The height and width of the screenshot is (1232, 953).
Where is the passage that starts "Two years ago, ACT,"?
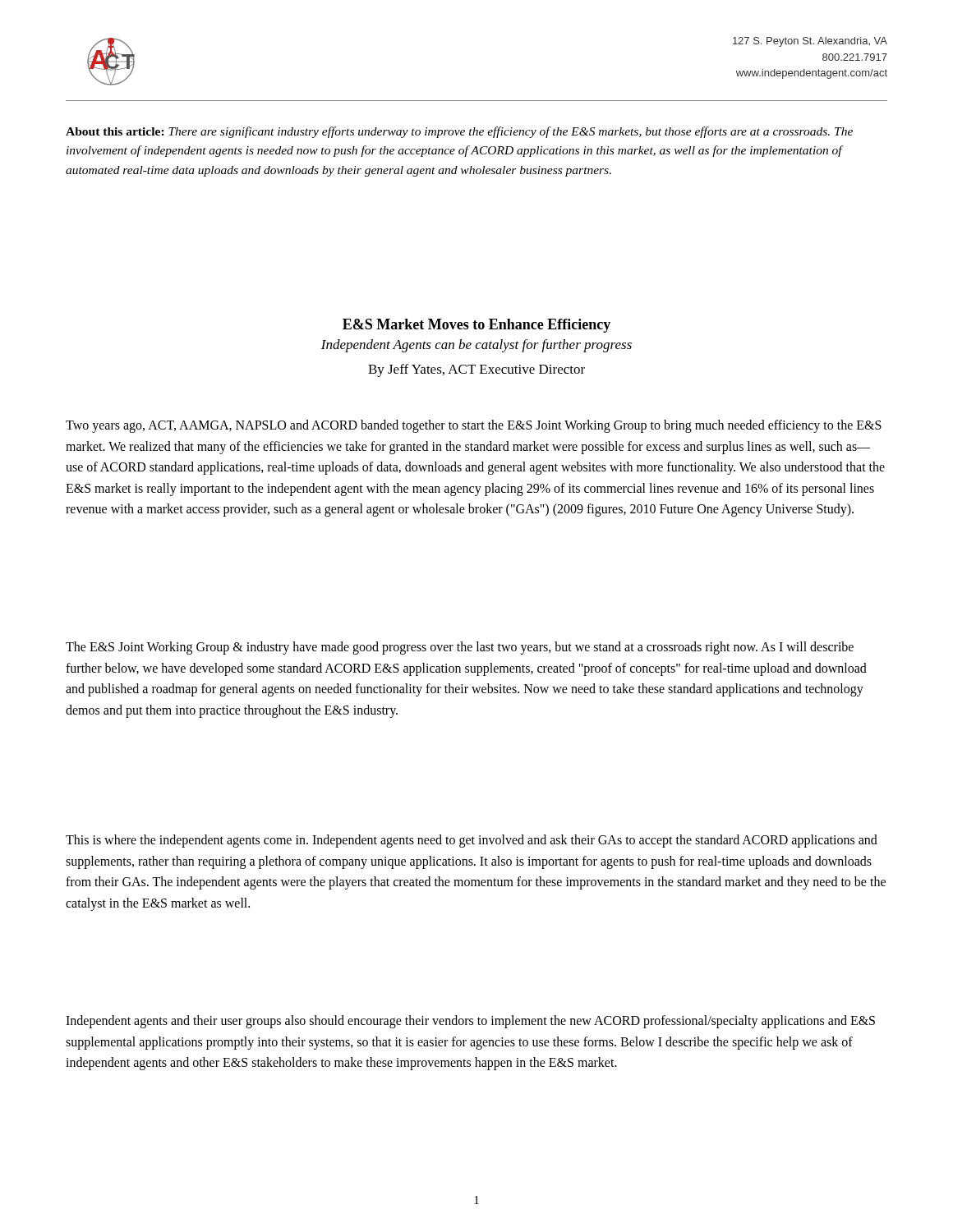[475, 467]
